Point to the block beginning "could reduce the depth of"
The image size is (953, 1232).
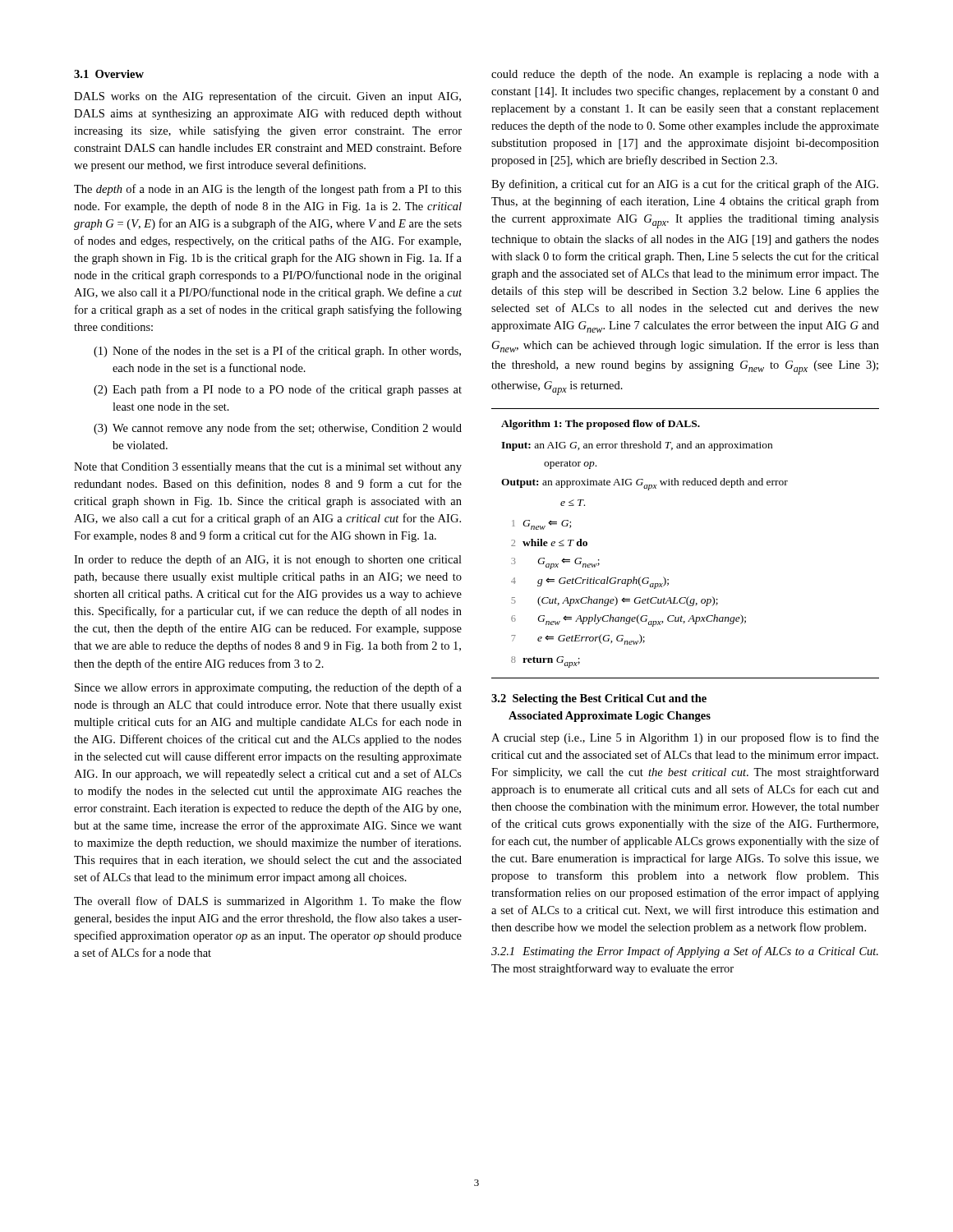coord(685,117)
